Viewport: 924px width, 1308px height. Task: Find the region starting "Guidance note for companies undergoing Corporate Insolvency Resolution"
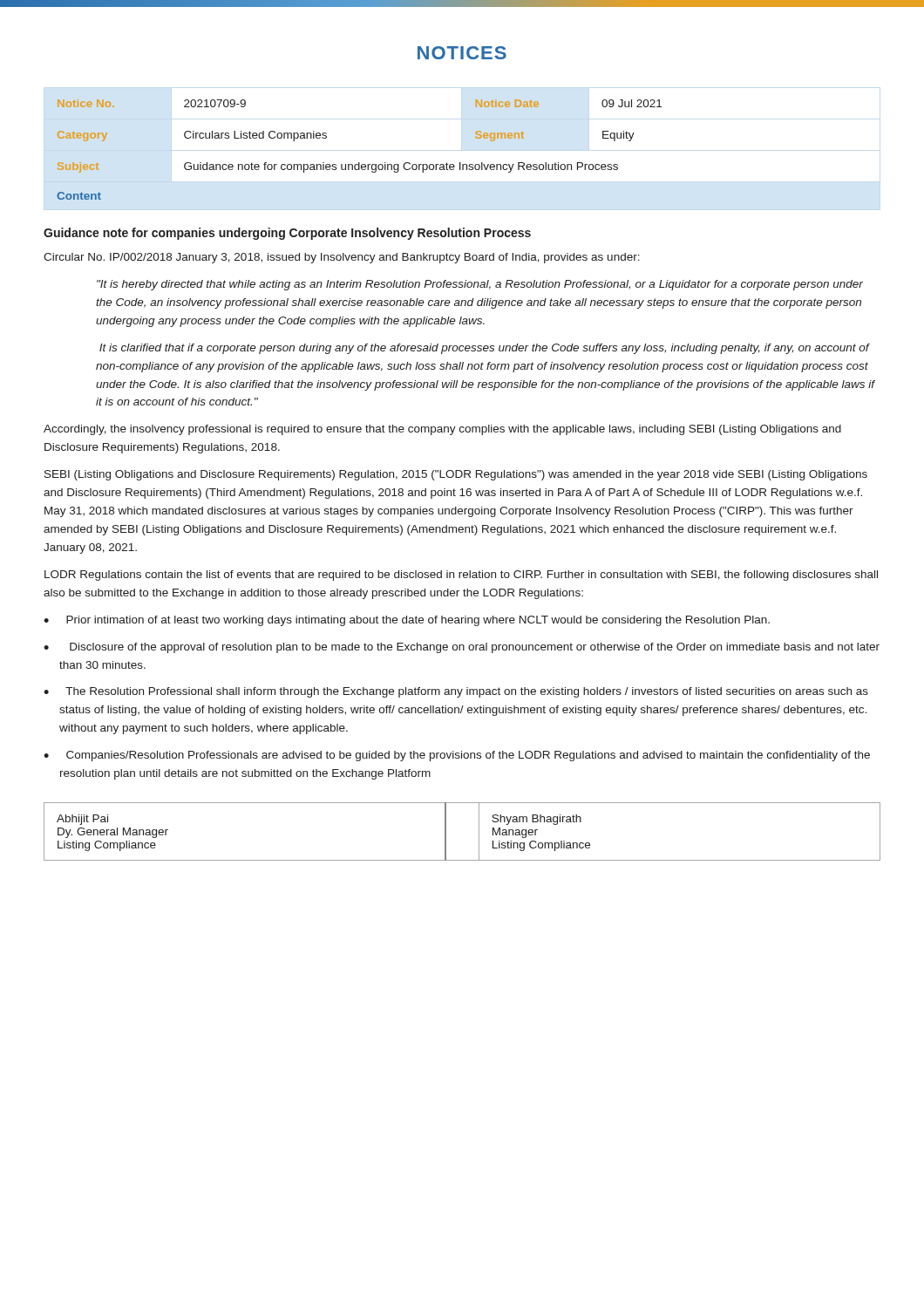pos(287,233)
